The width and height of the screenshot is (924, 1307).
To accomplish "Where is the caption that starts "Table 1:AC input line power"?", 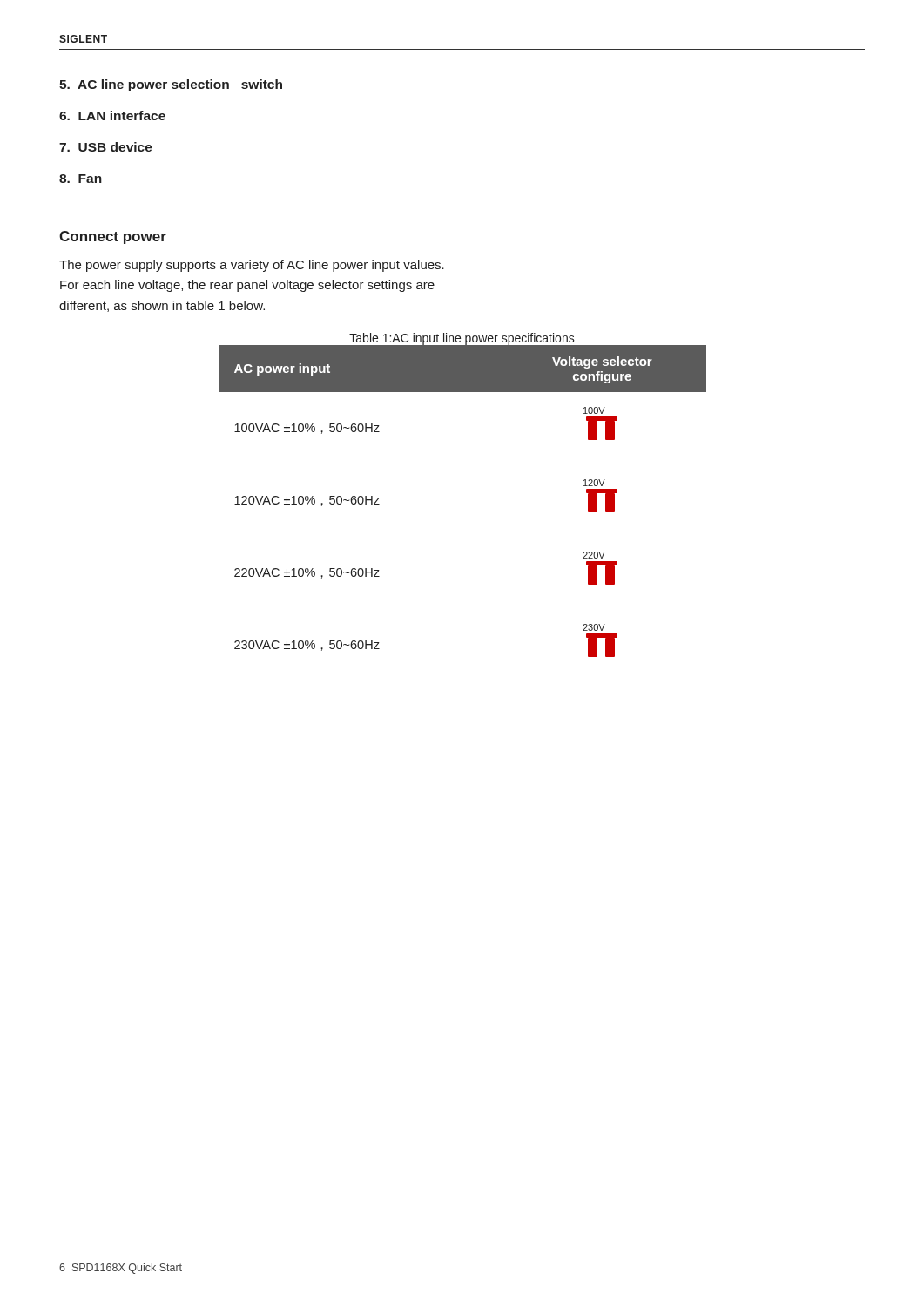I will tap(462, 338).
